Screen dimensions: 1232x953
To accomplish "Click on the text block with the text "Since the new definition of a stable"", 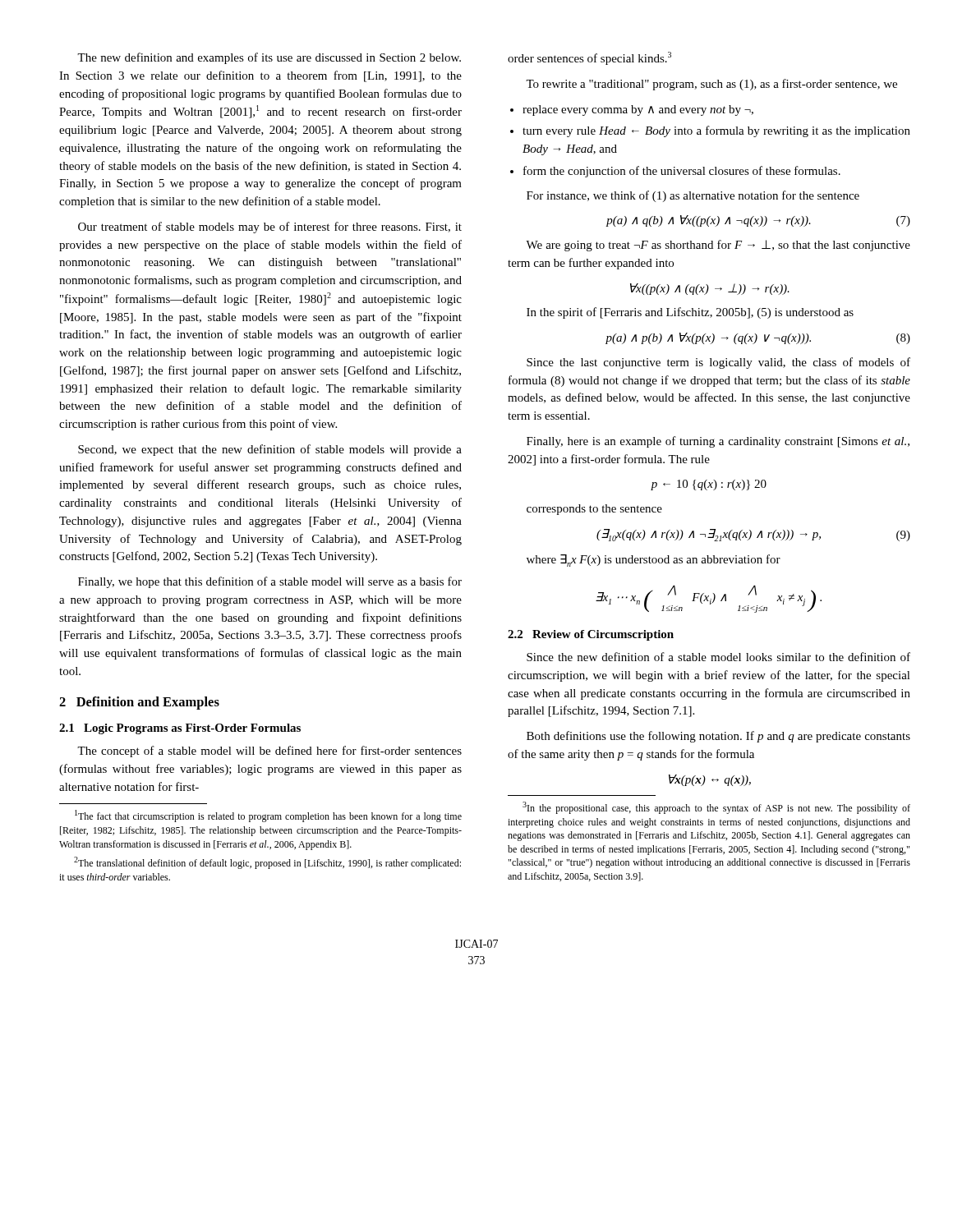I will click(x=709, y=706).
